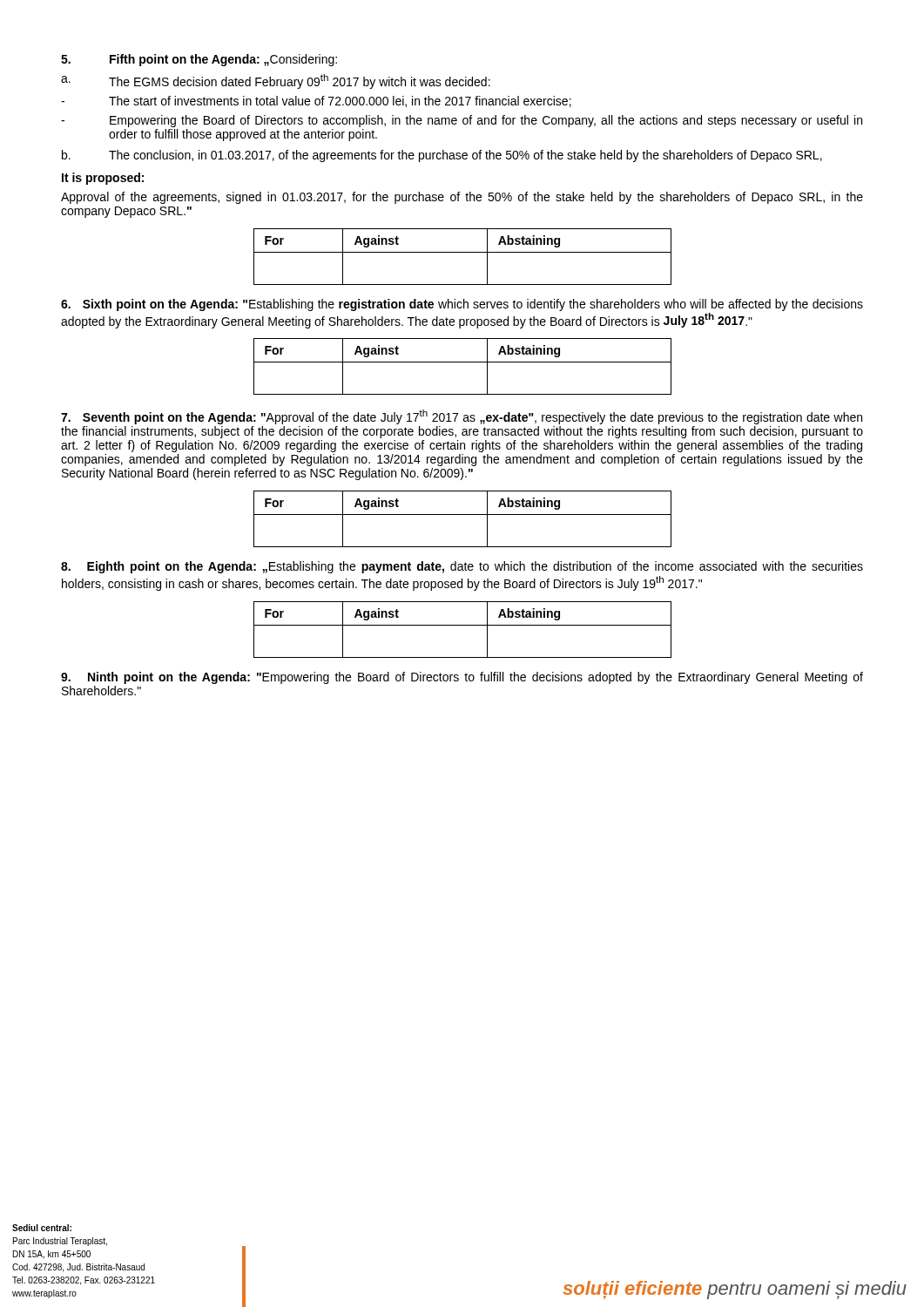Find the element starting "Seventh point on the"
The width and height of the screenshot is (924, 1307).
click(x=462, y=444)
